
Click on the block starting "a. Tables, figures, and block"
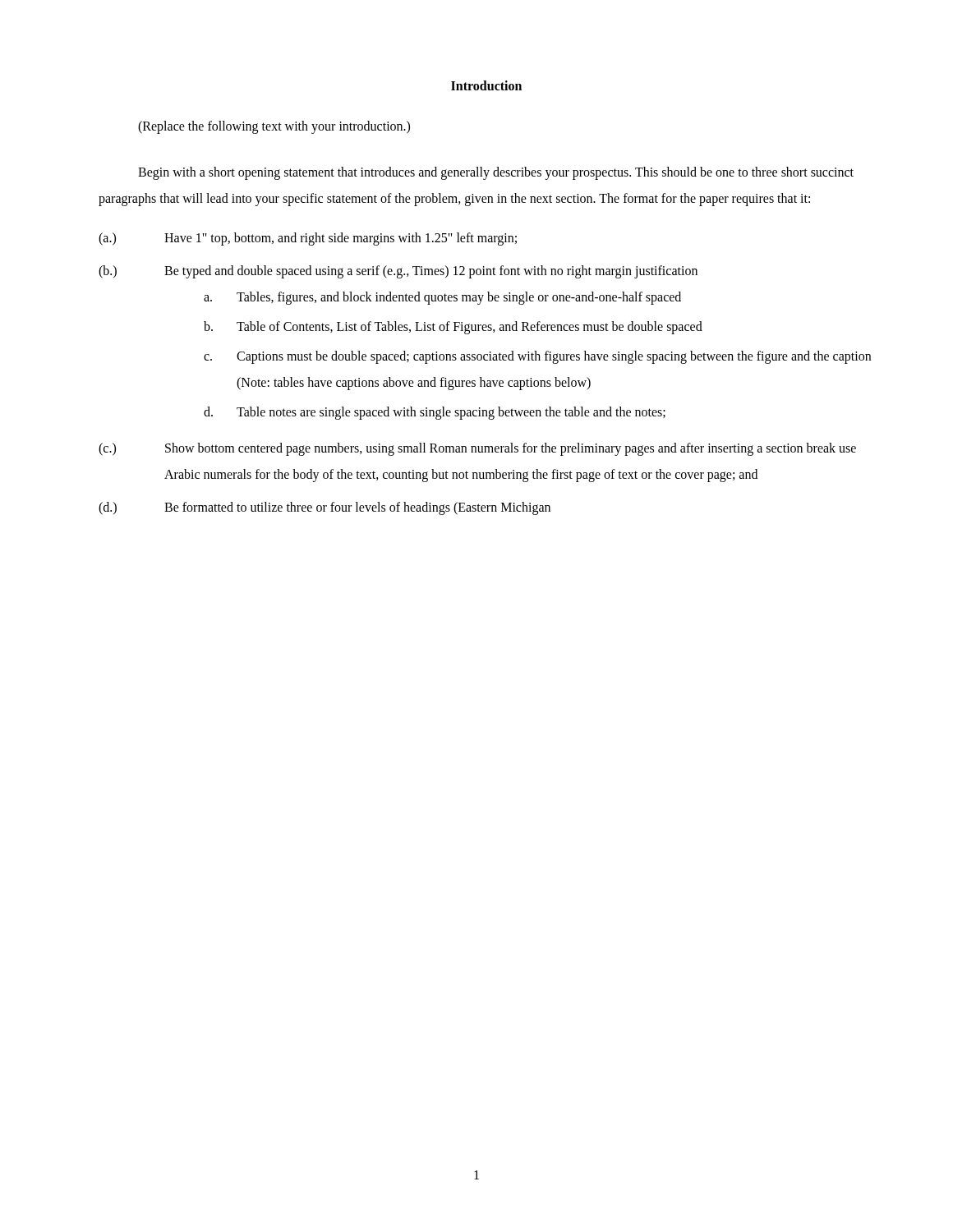click(x=539, y=297)
